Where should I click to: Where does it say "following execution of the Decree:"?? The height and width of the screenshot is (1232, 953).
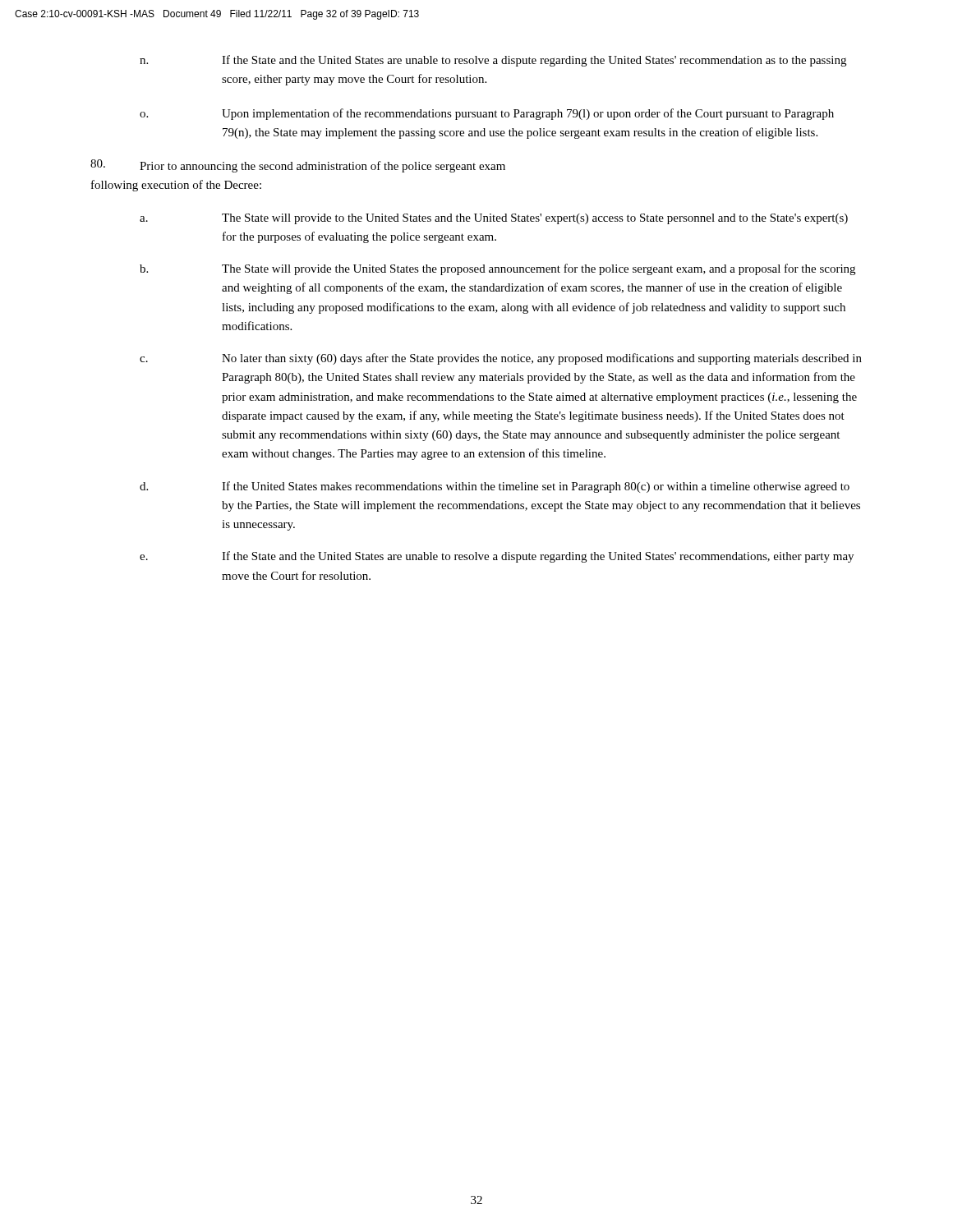click(x=176, y=185)
